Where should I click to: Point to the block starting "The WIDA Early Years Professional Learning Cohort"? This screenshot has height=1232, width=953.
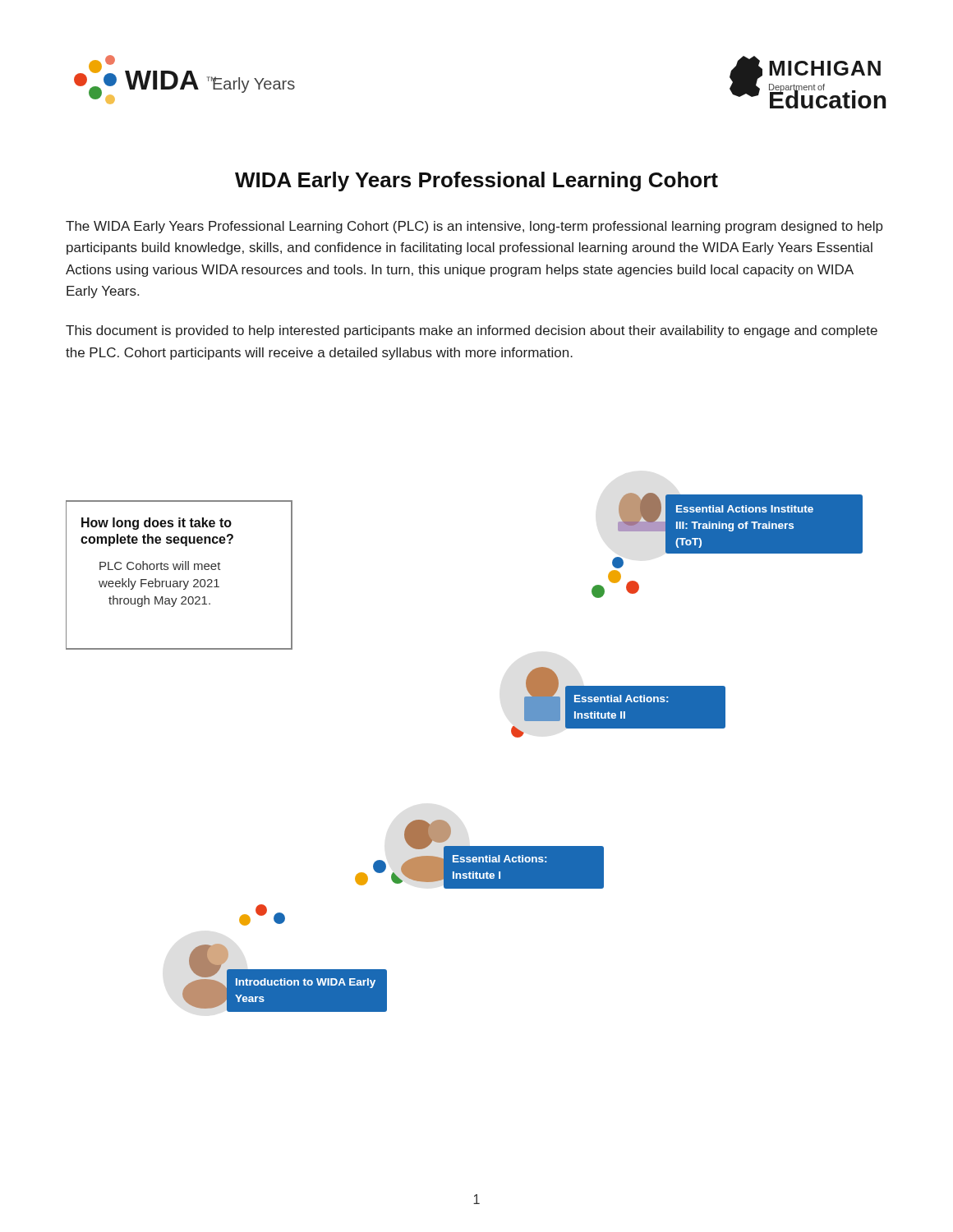pos(474,259)
